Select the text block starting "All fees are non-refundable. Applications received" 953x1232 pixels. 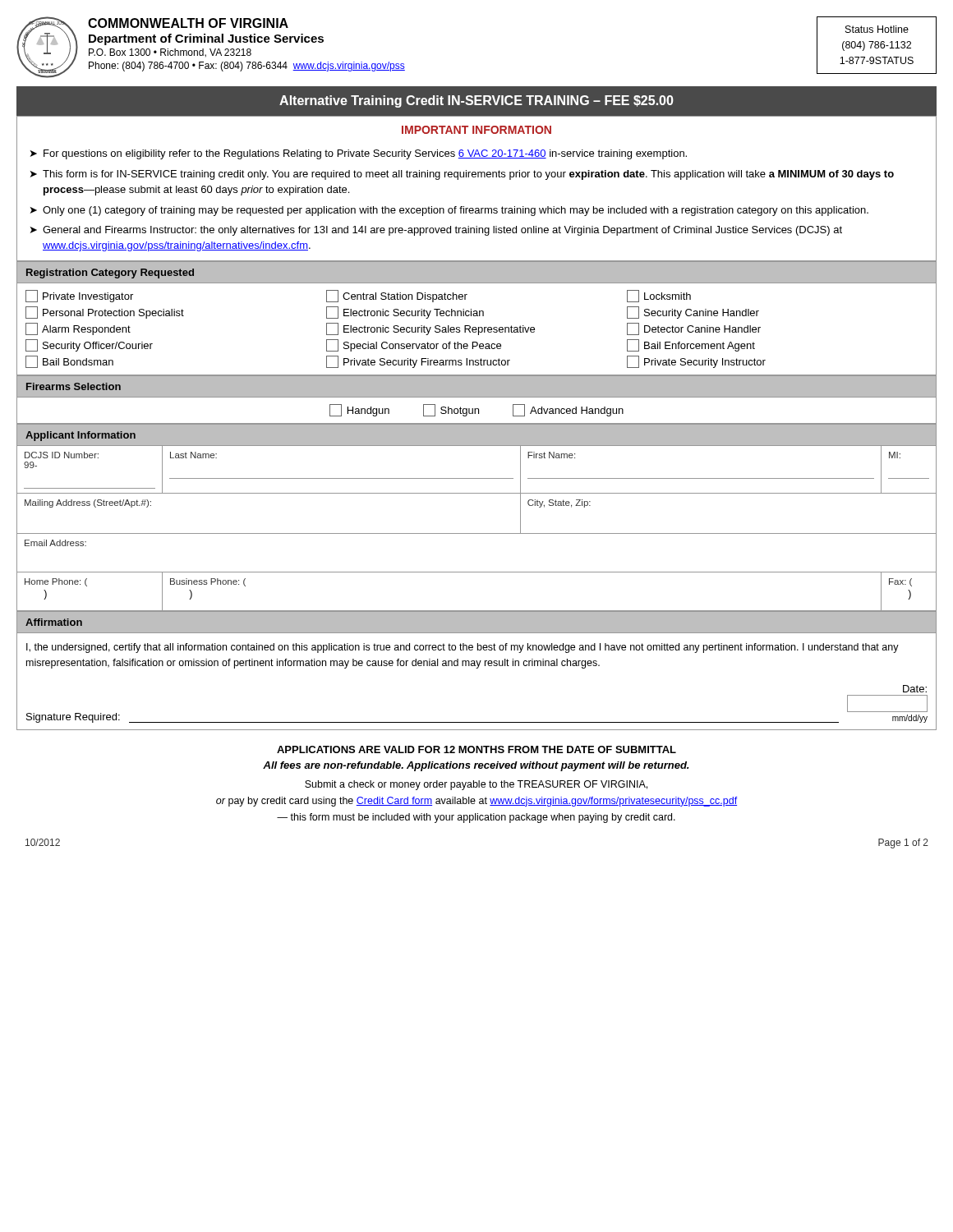click(476, 765)
